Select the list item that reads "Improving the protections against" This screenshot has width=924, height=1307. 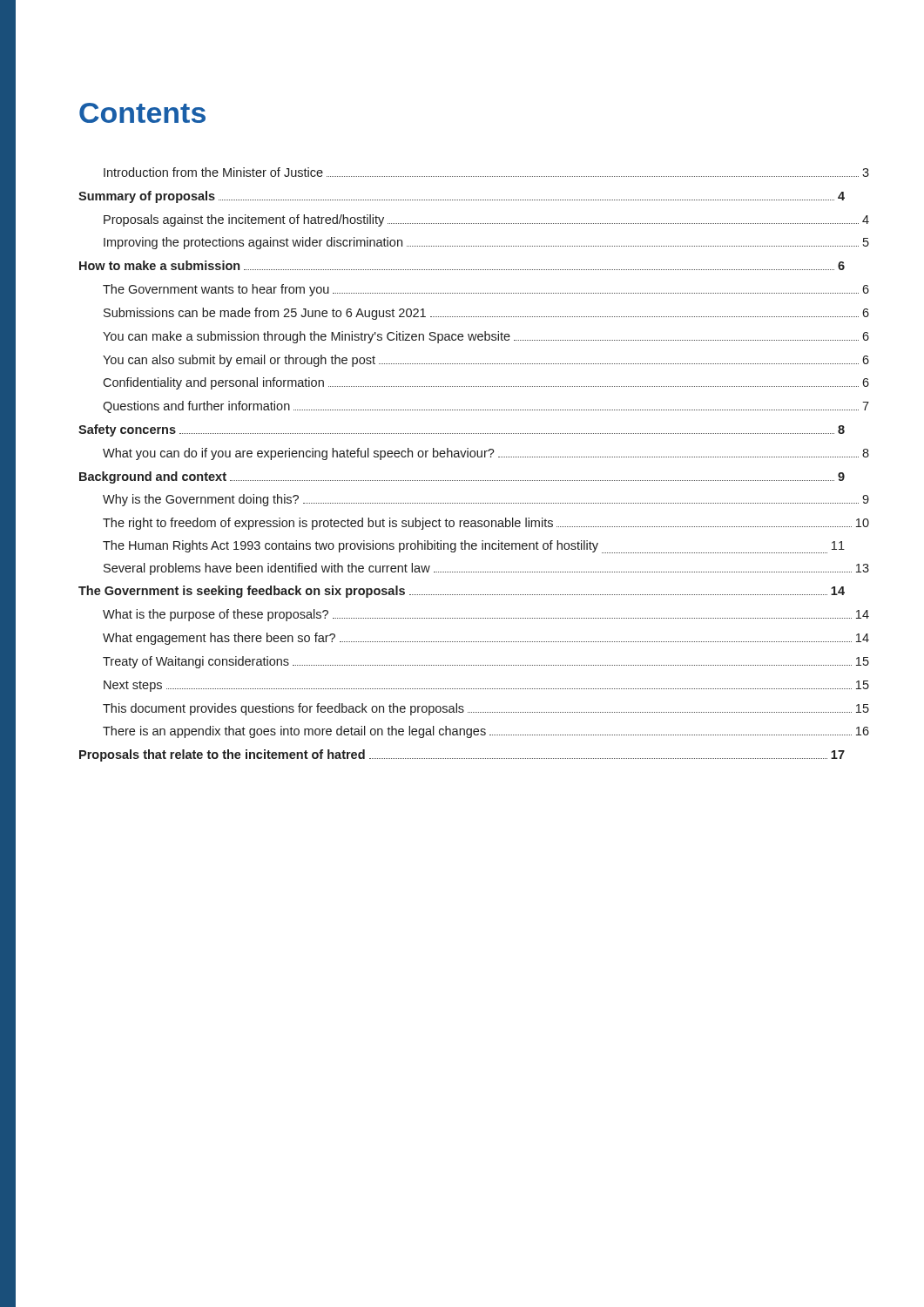pyautogui.click(x=486, y=243)
